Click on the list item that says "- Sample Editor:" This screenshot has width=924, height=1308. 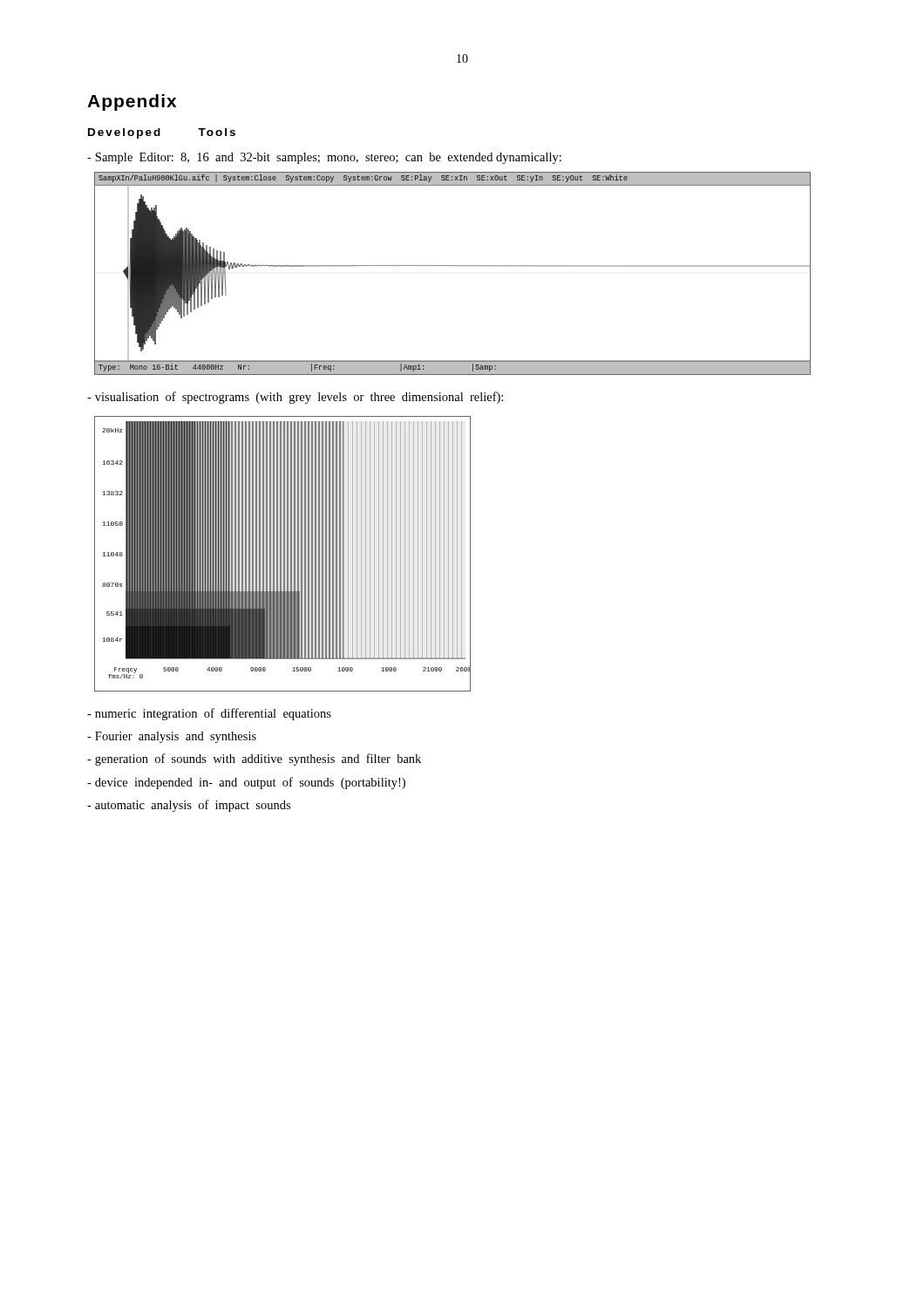click(325, 157)
